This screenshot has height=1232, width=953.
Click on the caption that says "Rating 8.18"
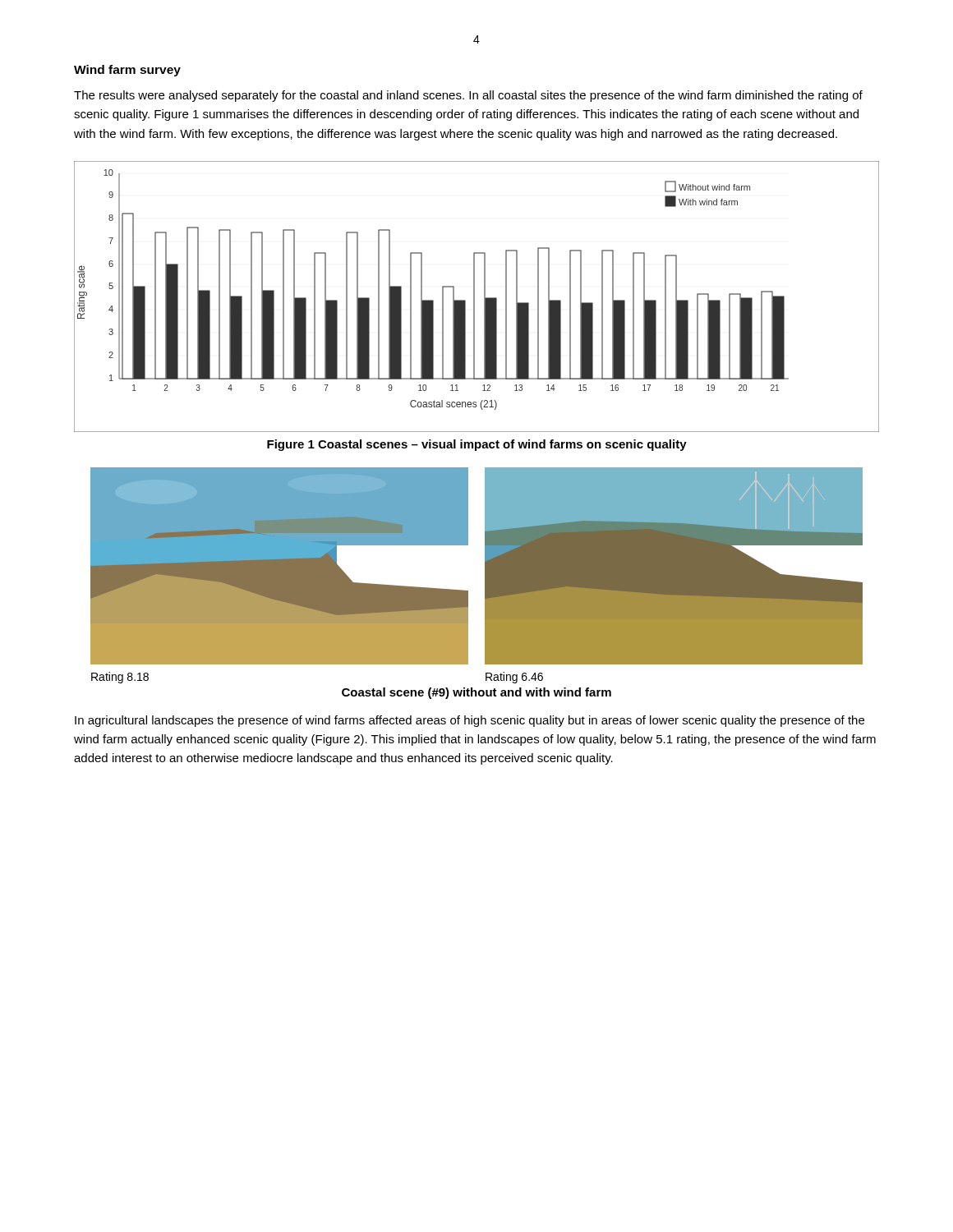pyautogui.click(x=120, y=677)
